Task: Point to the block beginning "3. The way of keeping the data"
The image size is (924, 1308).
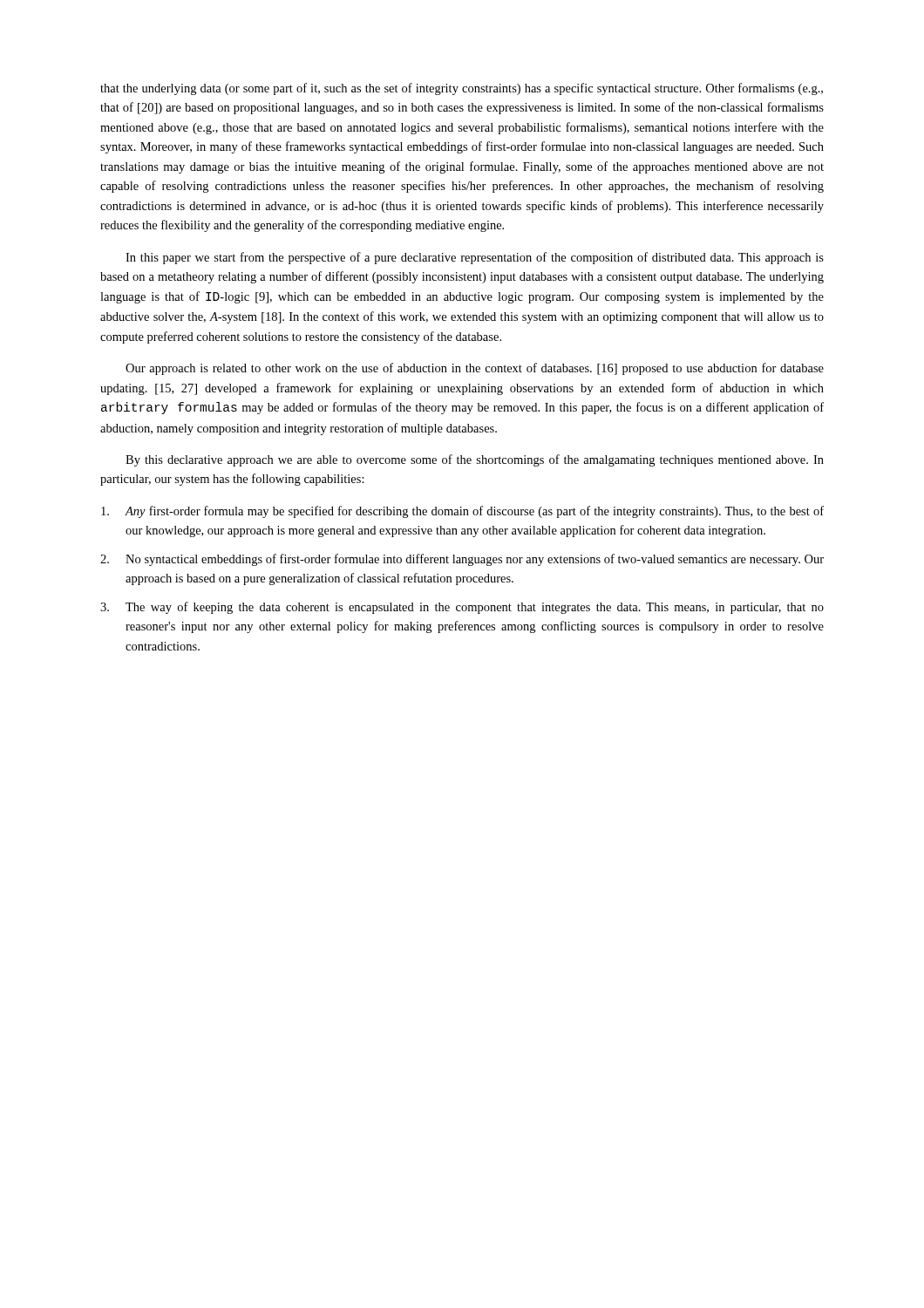Action: (462, 627)
